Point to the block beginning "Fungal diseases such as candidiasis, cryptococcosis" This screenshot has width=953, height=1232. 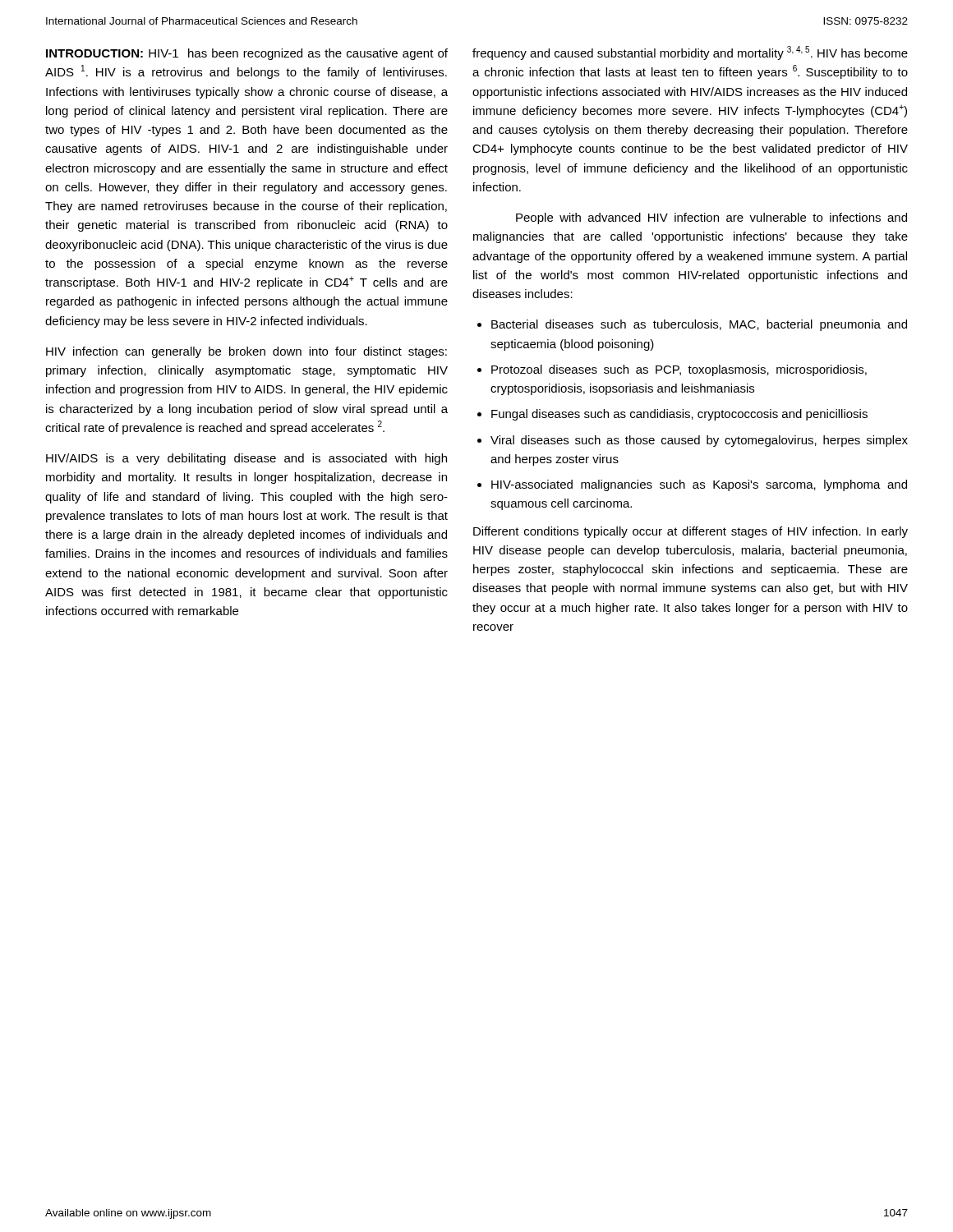pos(679,414)
